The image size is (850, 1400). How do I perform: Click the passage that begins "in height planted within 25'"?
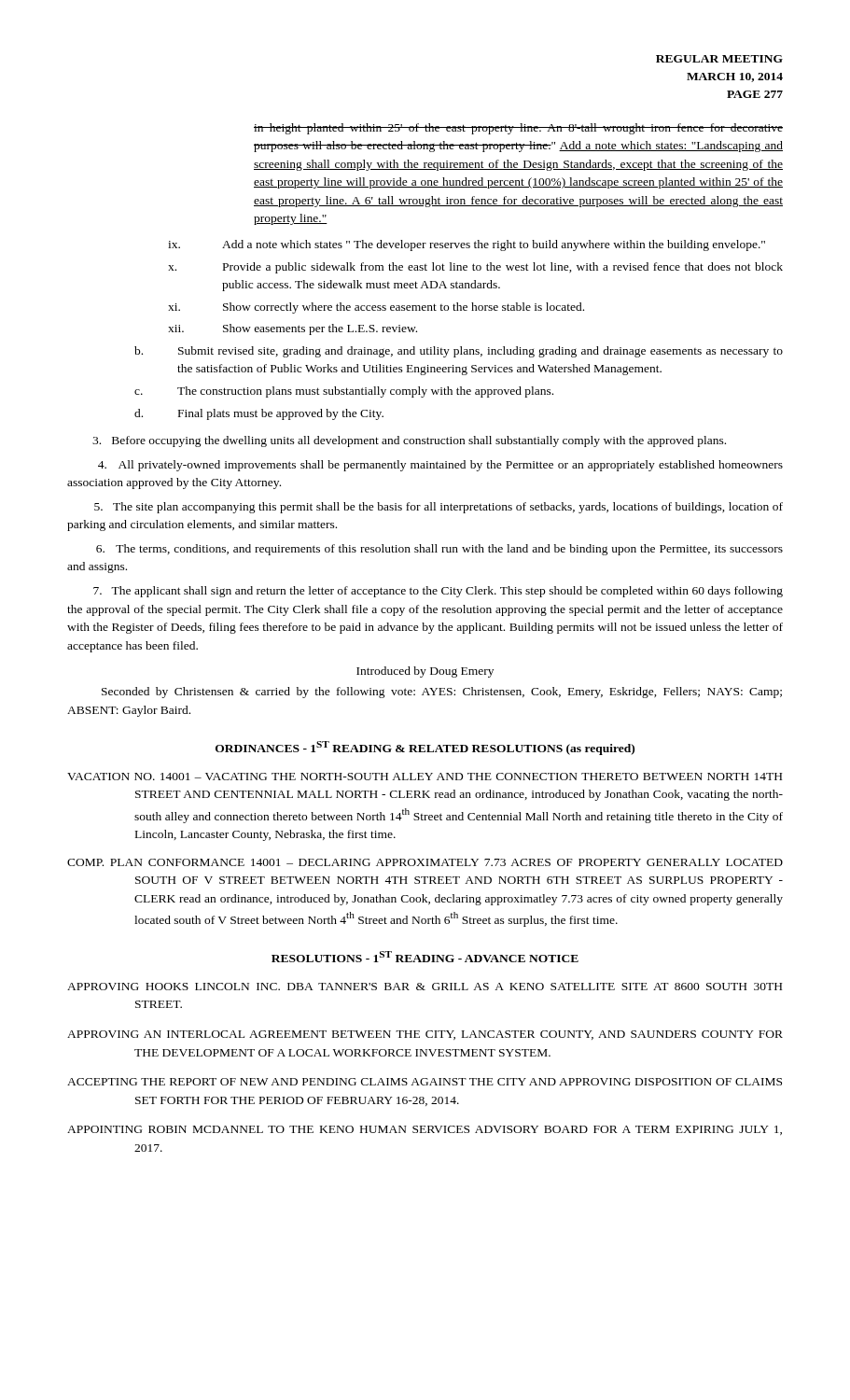518,173
